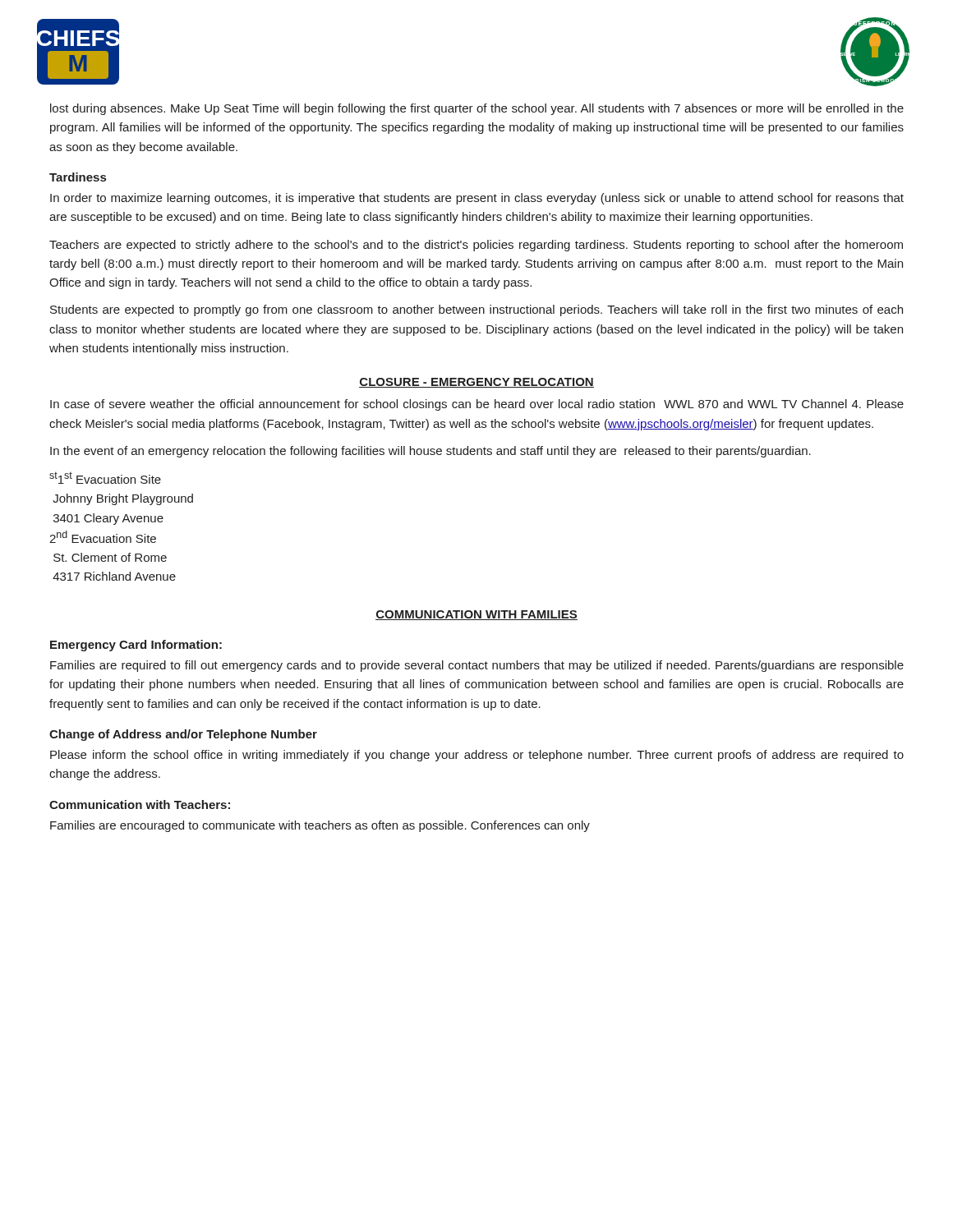The width and height of the screenshot is (953, 1232).
Task: Click the passage that begins "Teachers are expected to strictly adhere to"
Action: coord(476,263)
